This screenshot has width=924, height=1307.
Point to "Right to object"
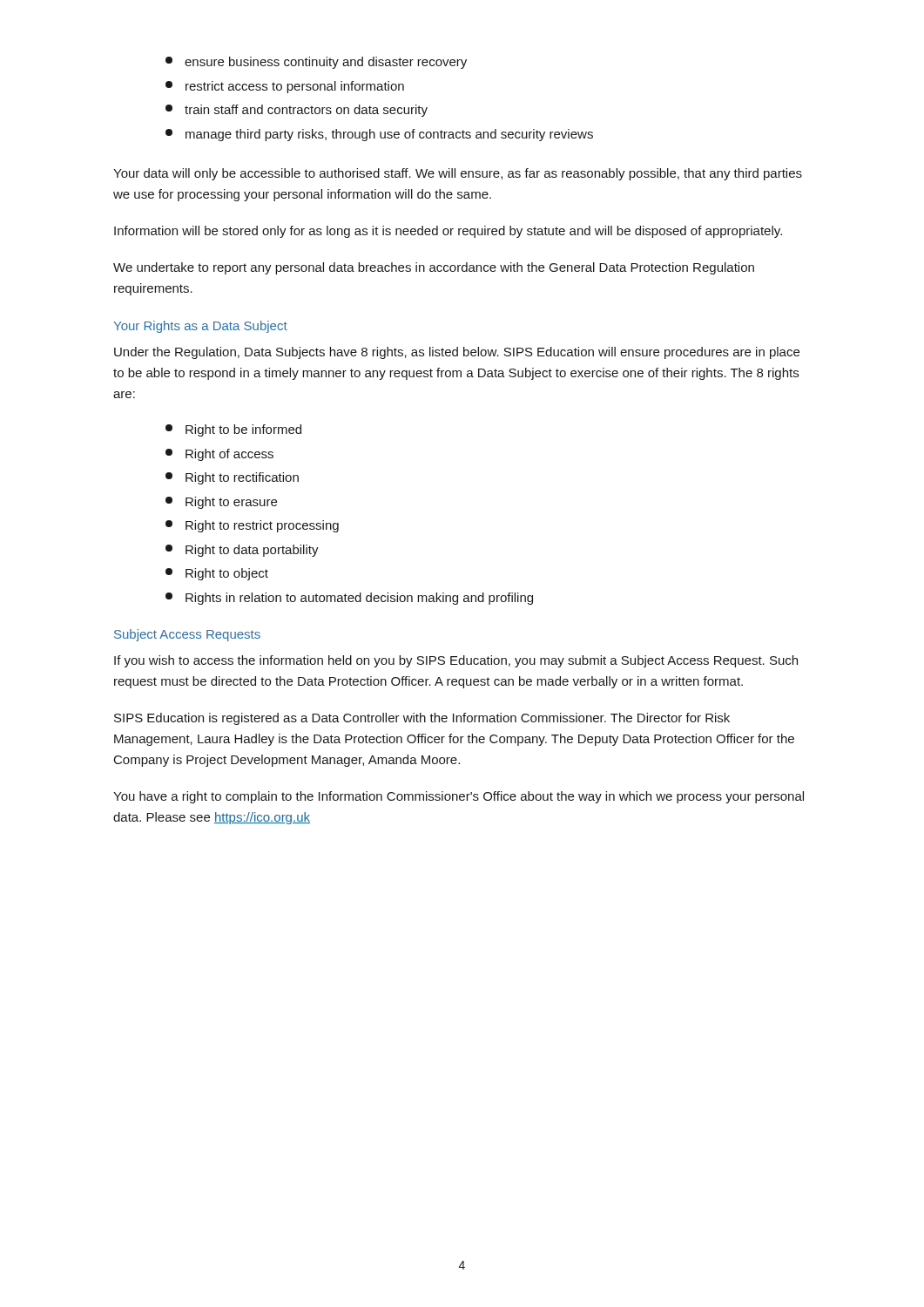217,574
